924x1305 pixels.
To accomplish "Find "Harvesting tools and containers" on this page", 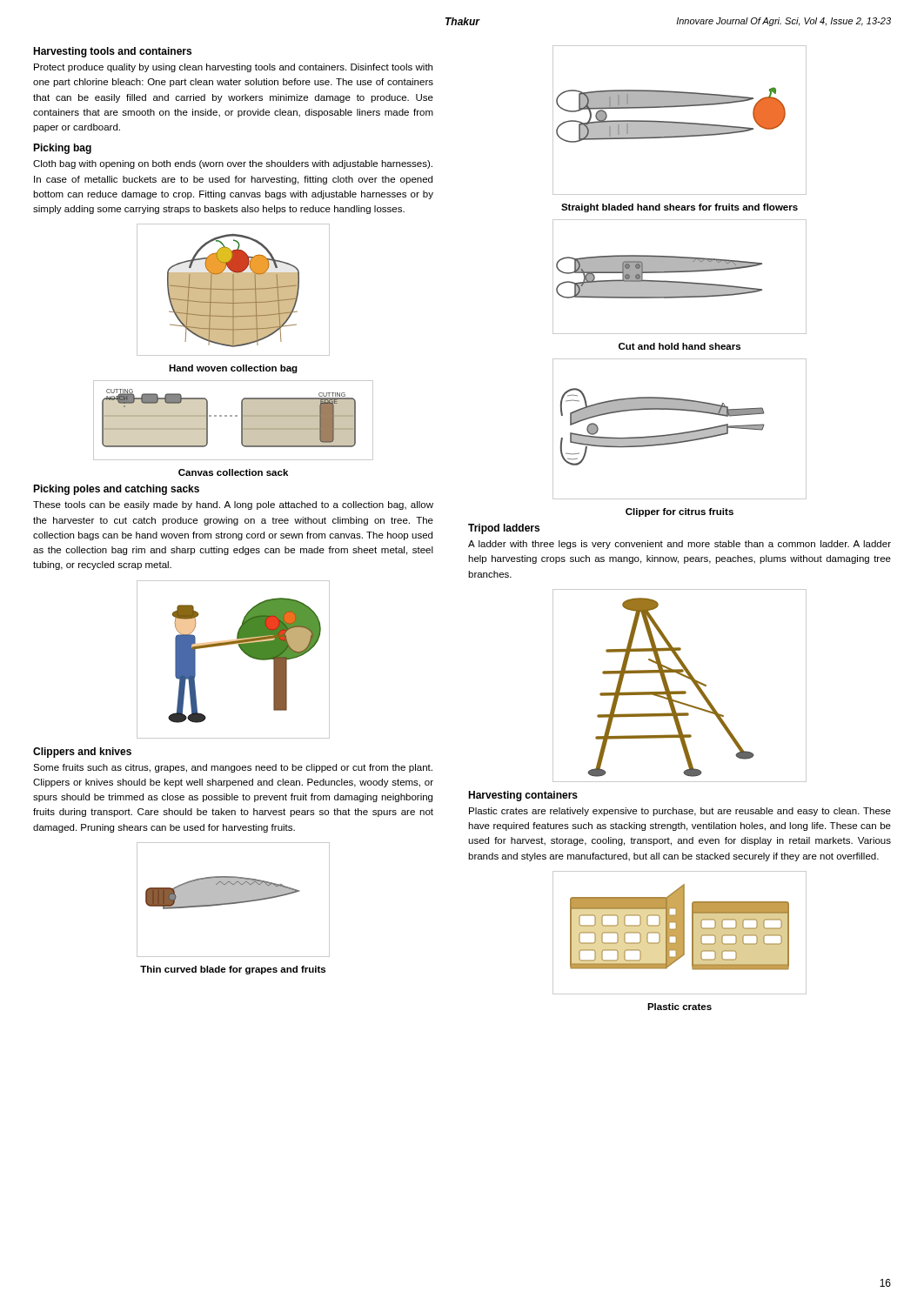I will [x=113, y=51].
